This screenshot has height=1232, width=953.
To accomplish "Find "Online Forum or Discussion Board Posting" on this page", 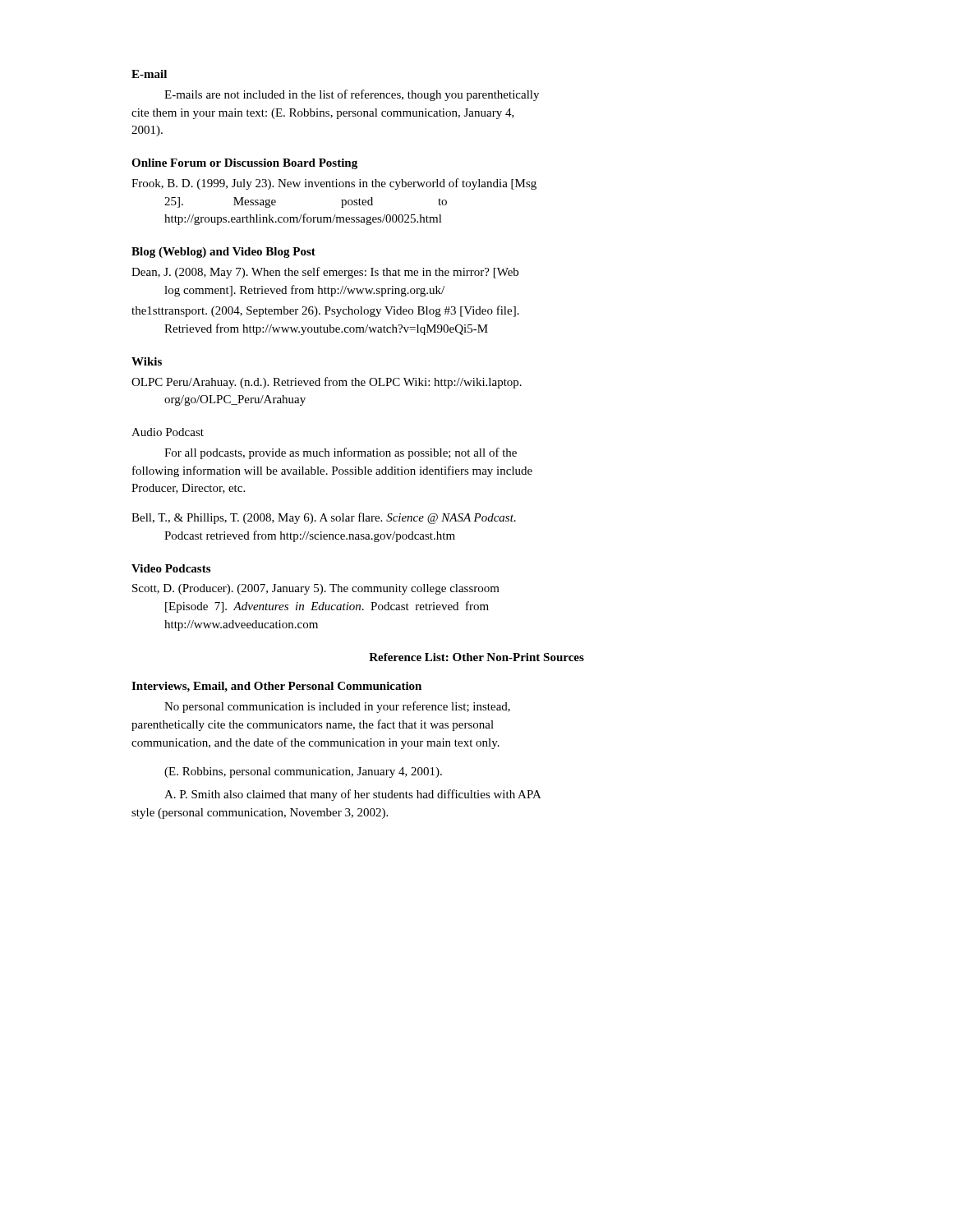I will [244, 163].
